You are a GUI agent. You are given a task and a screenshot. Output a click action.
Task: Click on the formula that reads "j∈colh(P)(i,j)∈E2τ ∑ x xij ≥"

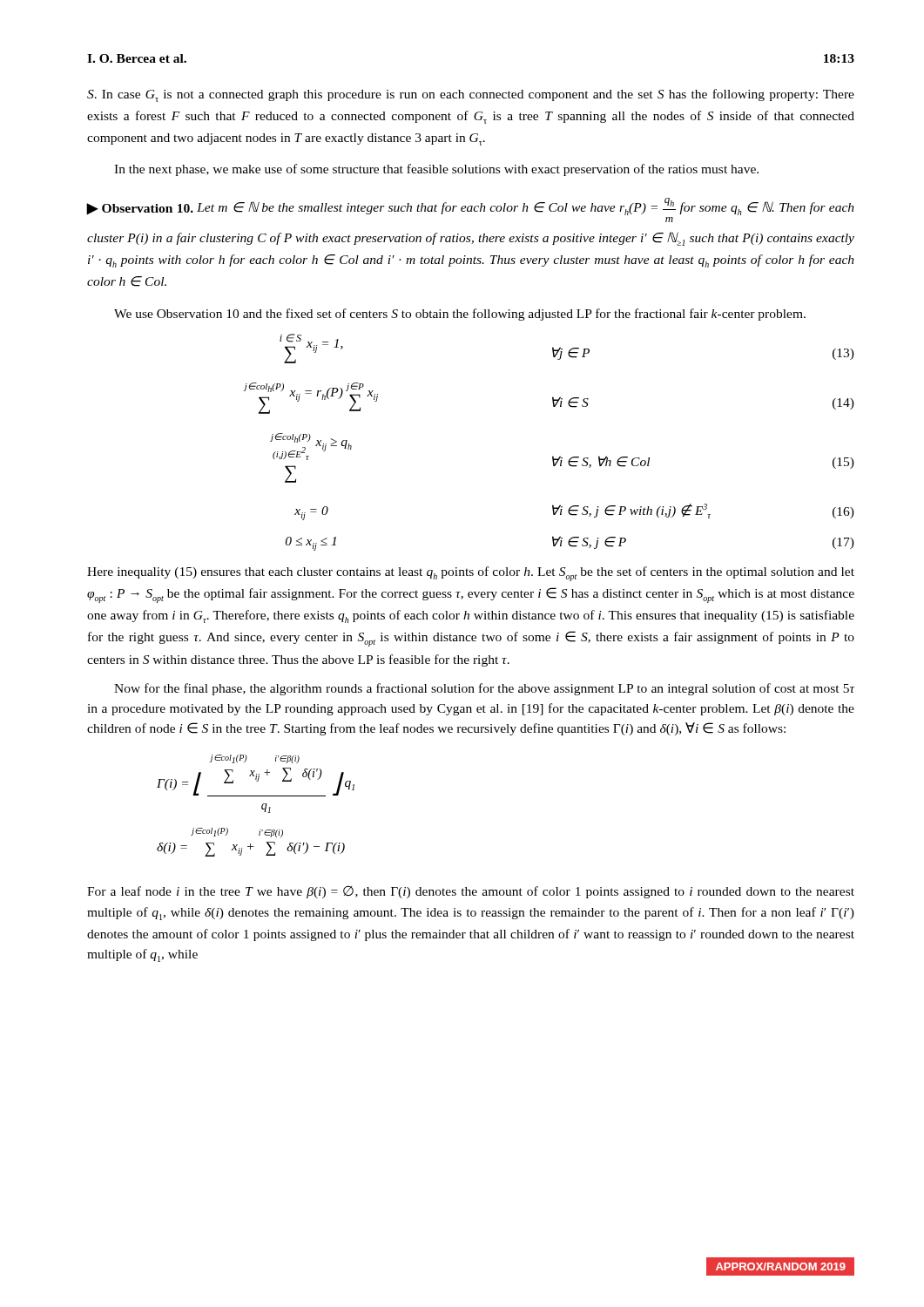pyautogui.click(x=562, y=458)
